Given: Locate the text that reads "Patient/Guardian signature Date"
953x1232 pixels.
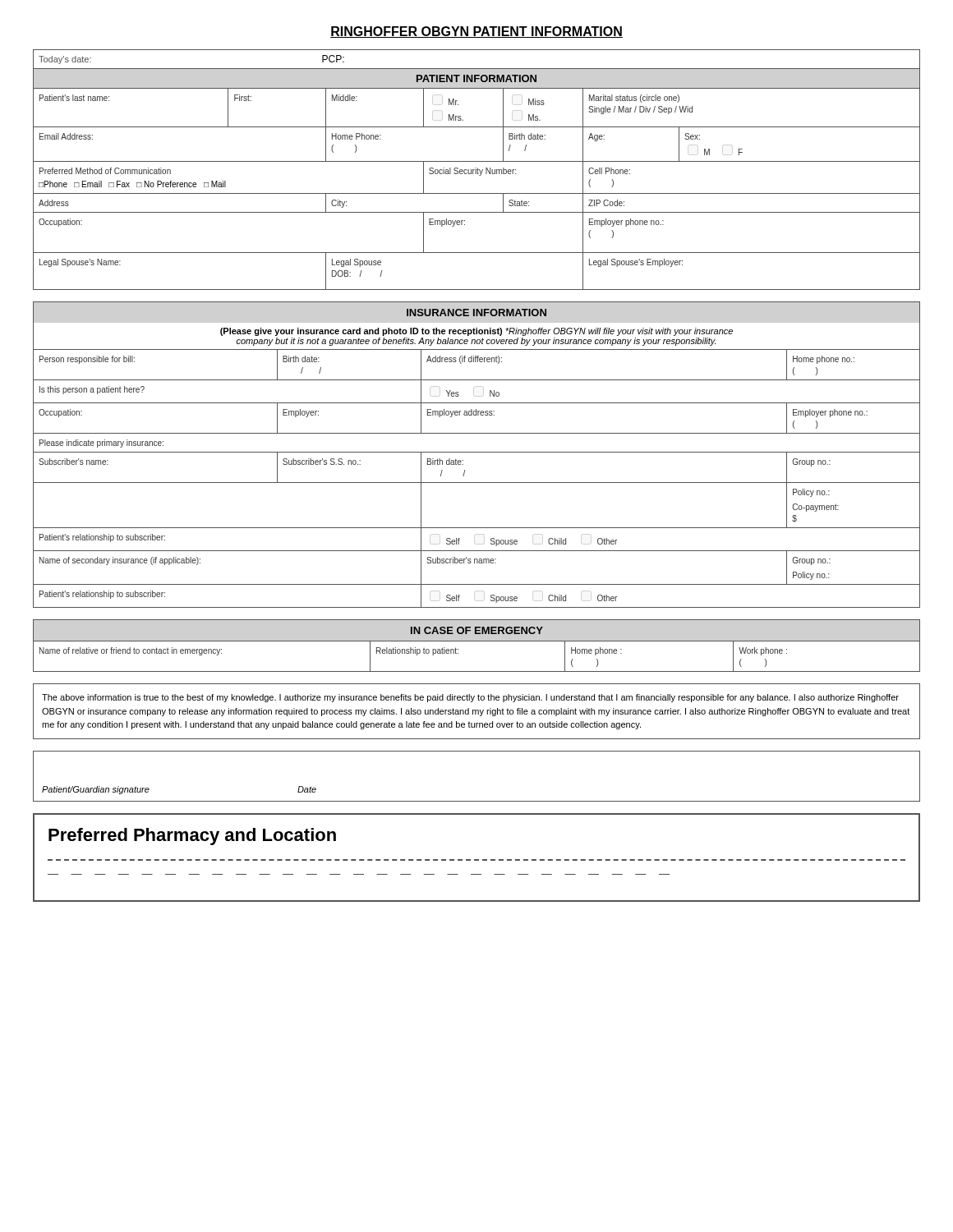Looking at the screenshot, I should [x=179, y=789].
